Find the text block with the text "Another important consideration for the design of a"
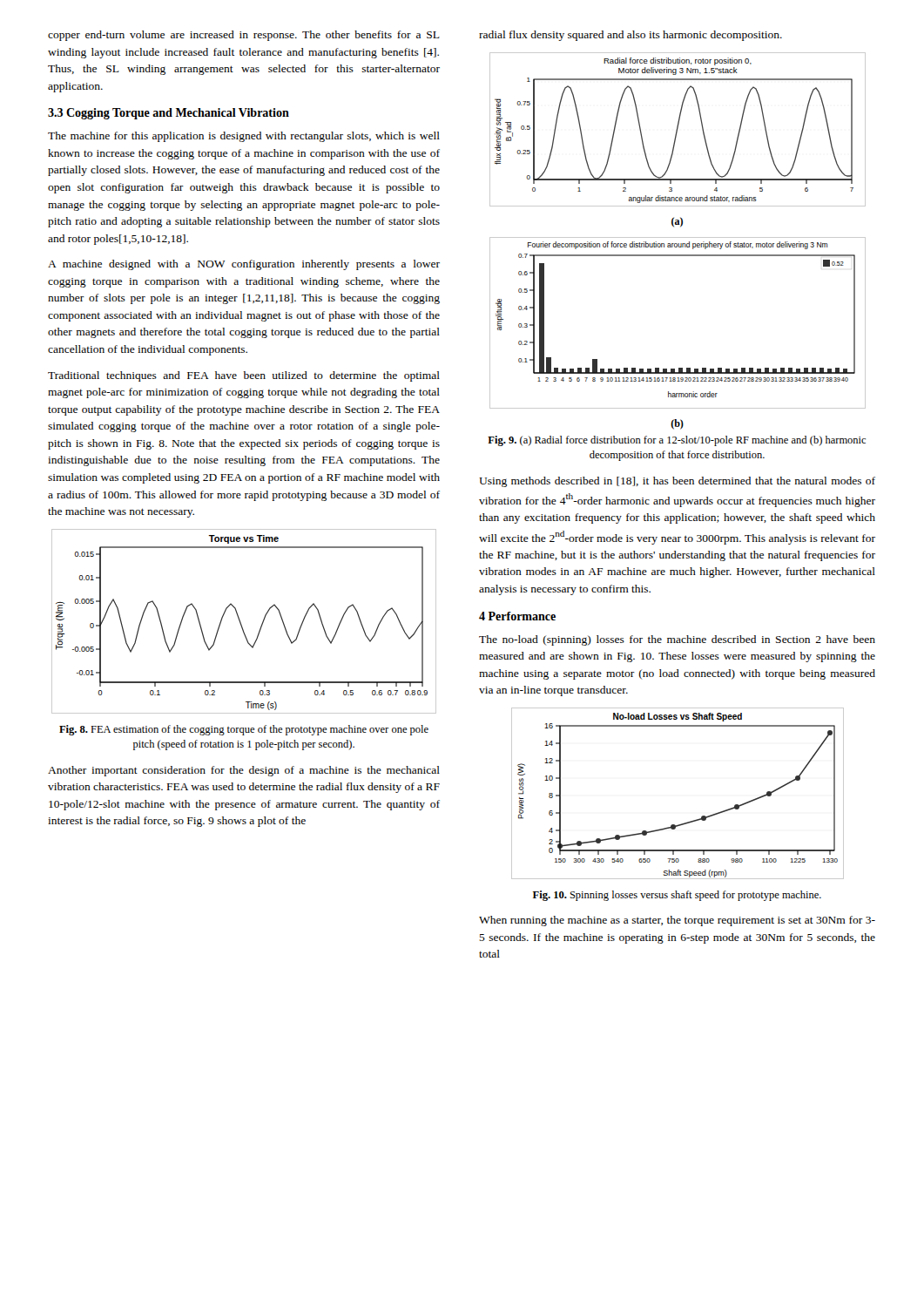This screenshot has height=1307, width=924. pos(244,795)
